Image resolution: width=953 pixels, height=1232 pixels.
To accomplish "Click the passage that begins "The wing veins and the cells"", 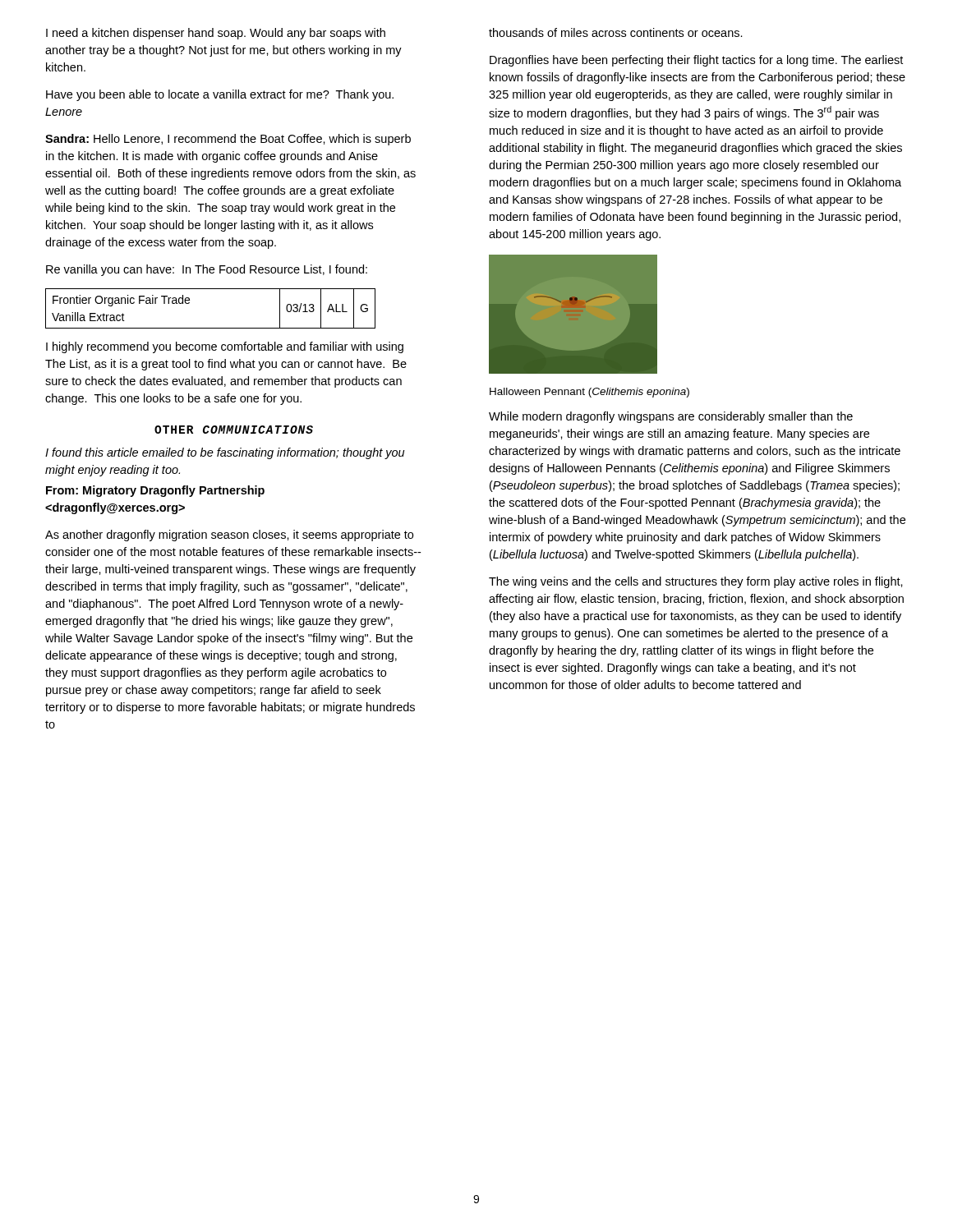I will pos(697,633).
